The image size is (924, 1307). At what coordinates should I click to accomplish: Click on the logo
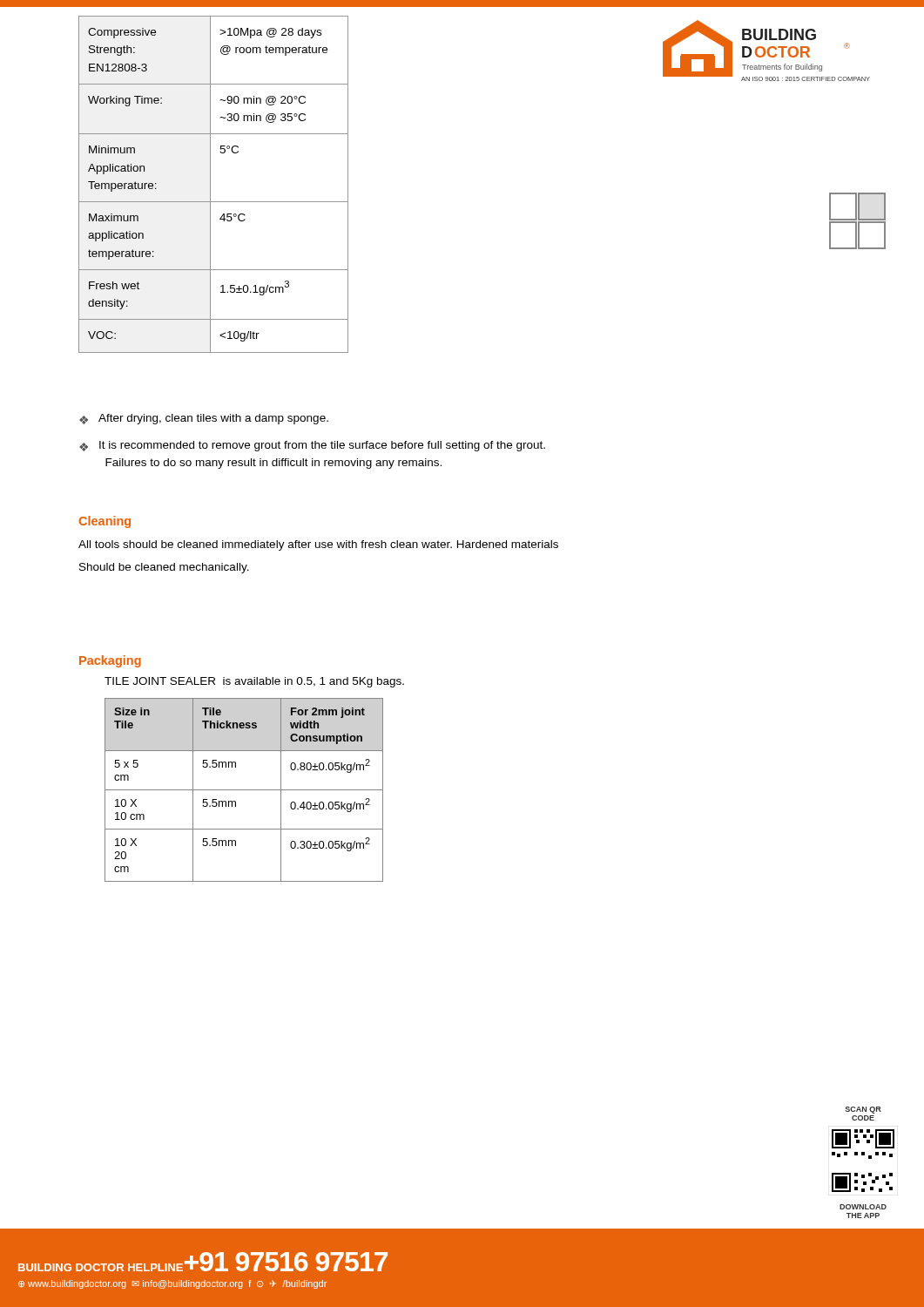(x=776, y=57)
